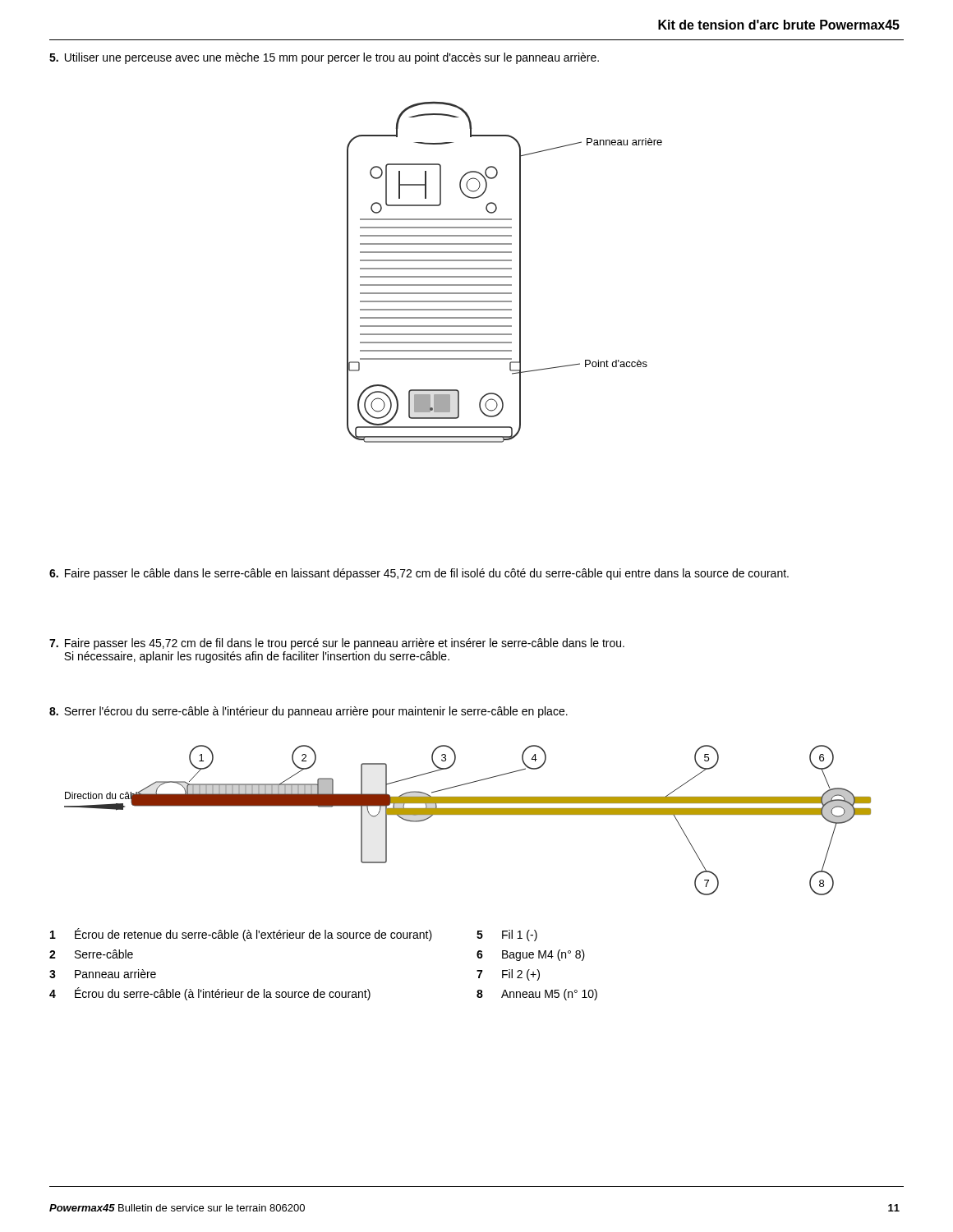Where is the passage that starts "8. Serrer l'écrou"?
This screenshot has height=1232, width=953.
(x=474, y=711)
